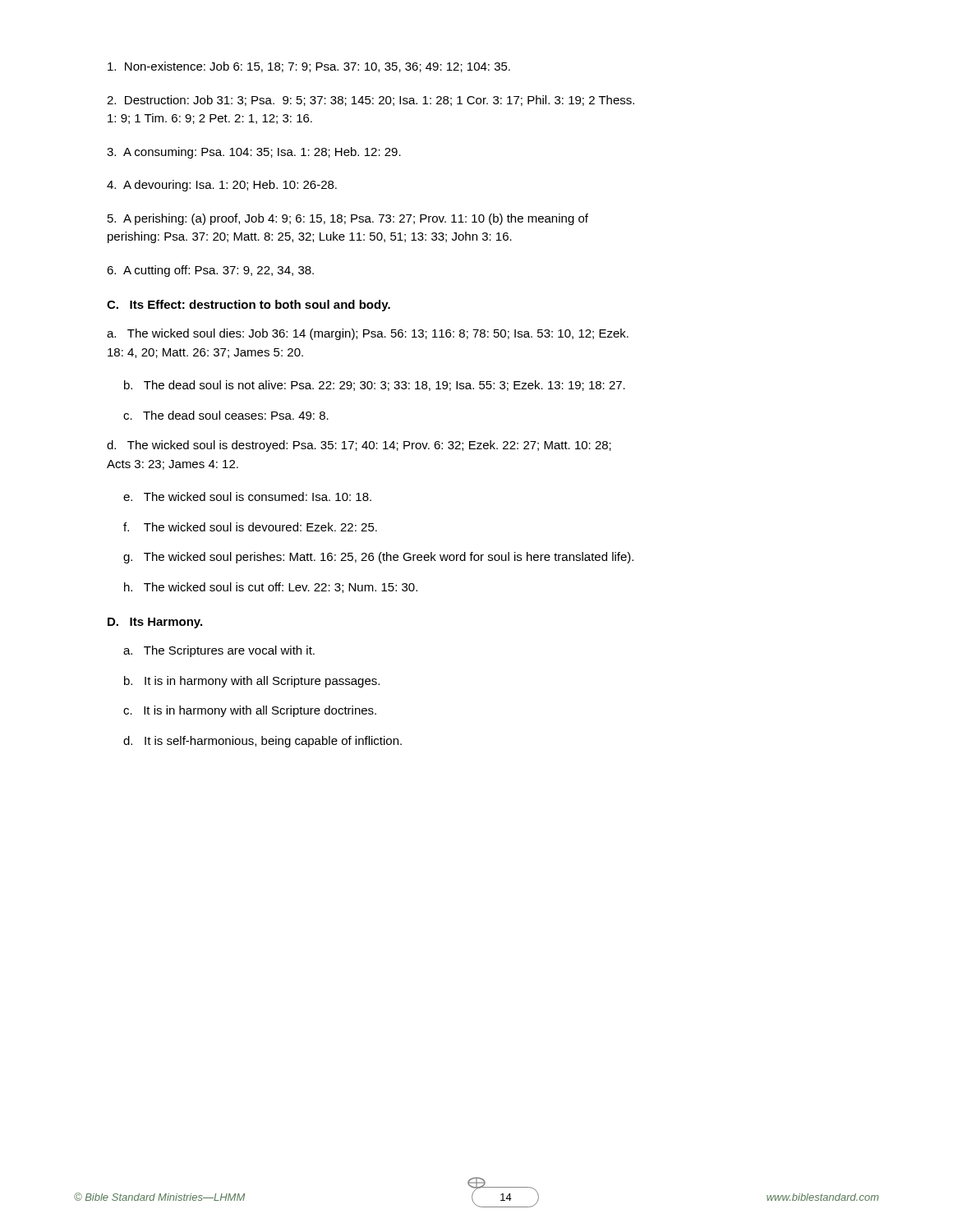The image size is (953, 1232).
Task: Point to the block beginning "5. A perishing: (a) proof, Job"
Action: [348, 227]
